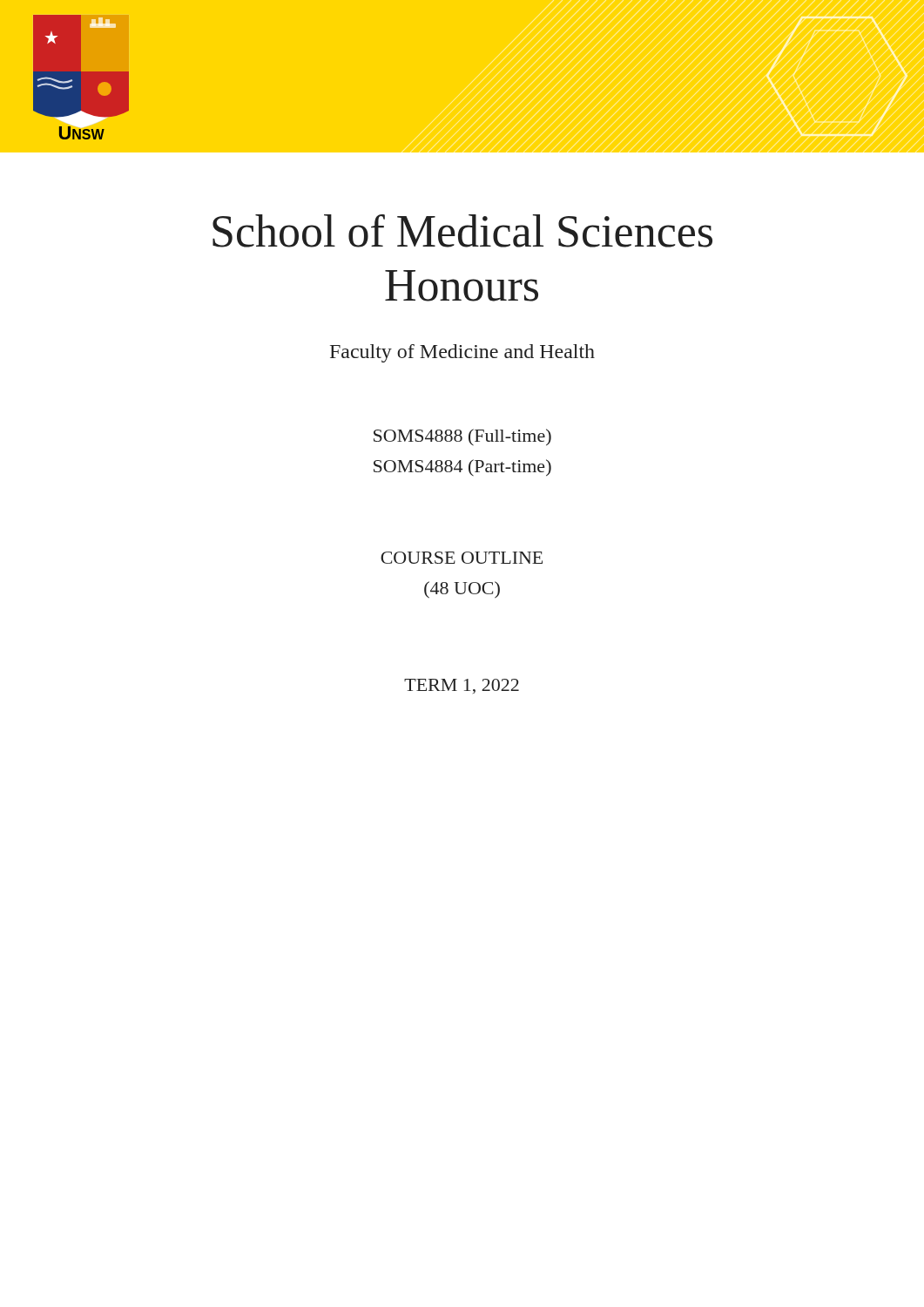Click on the logo
This screenshot has width=924, height=1307.
[x=81, y=76]
